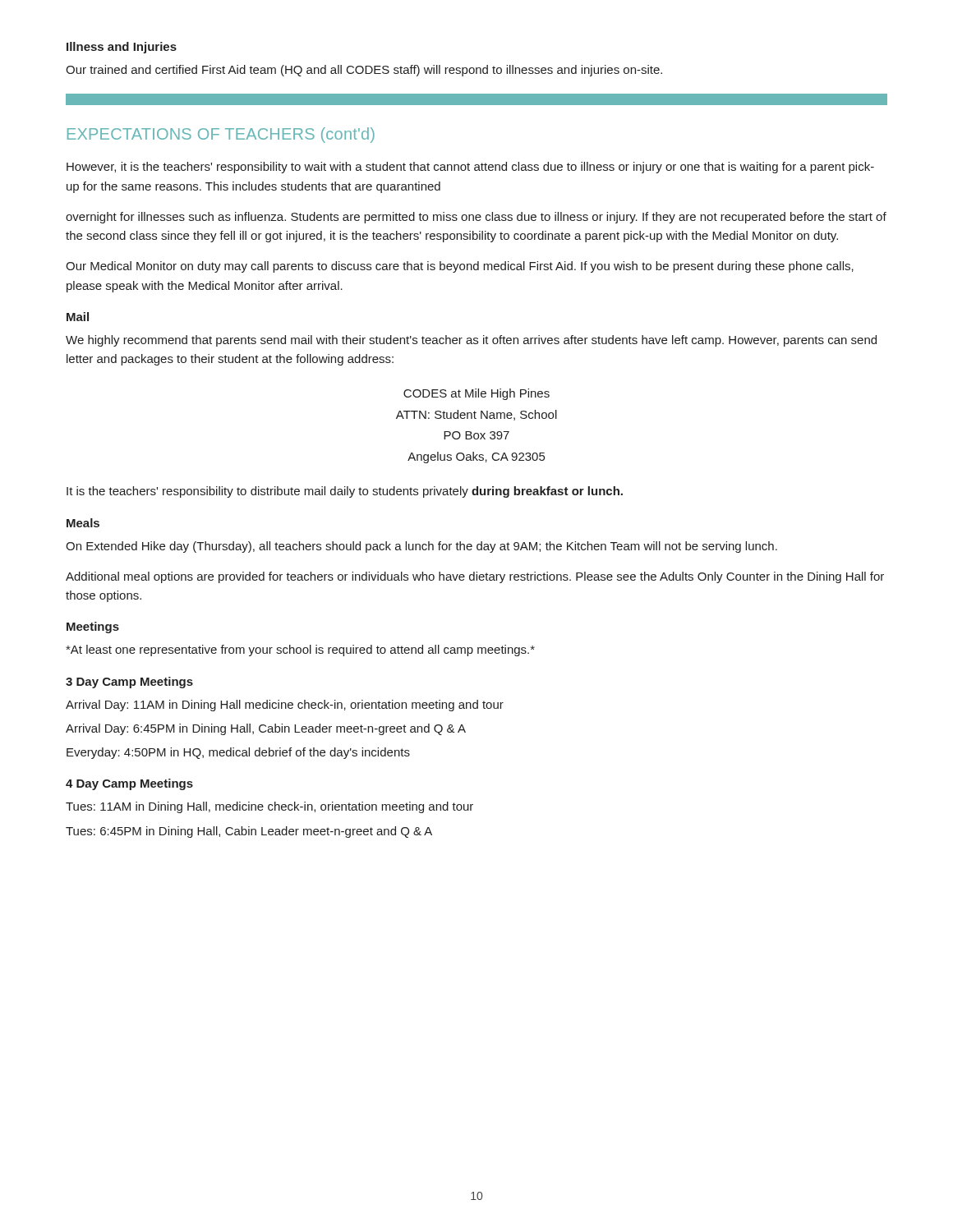Locate the text block containing "It is the teachers' responsibility to distribute"
Viewport: 953px width, 1232px height.
[345, 491]
